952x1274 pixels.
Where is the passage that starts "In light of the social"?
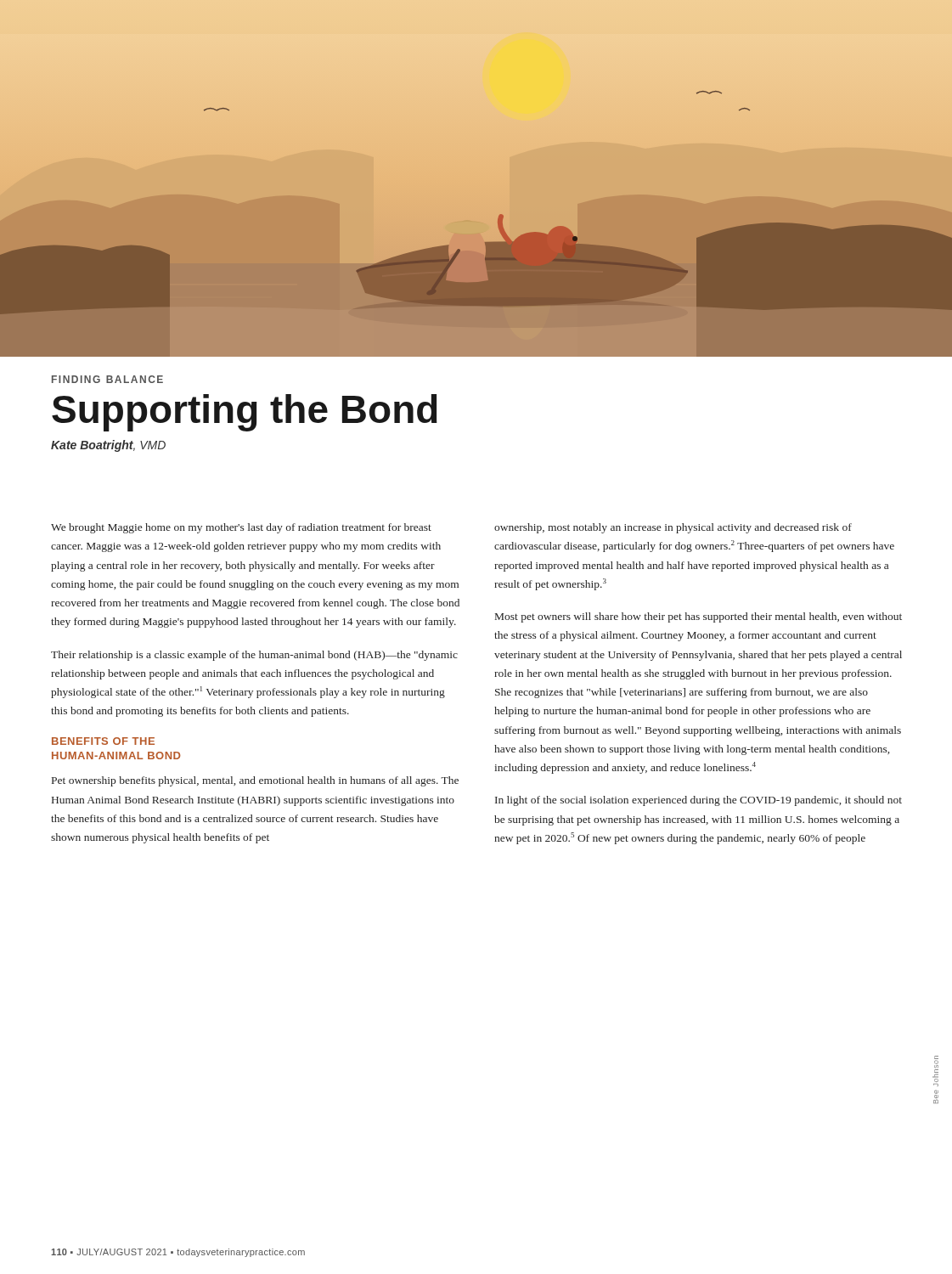pos(699,820)
